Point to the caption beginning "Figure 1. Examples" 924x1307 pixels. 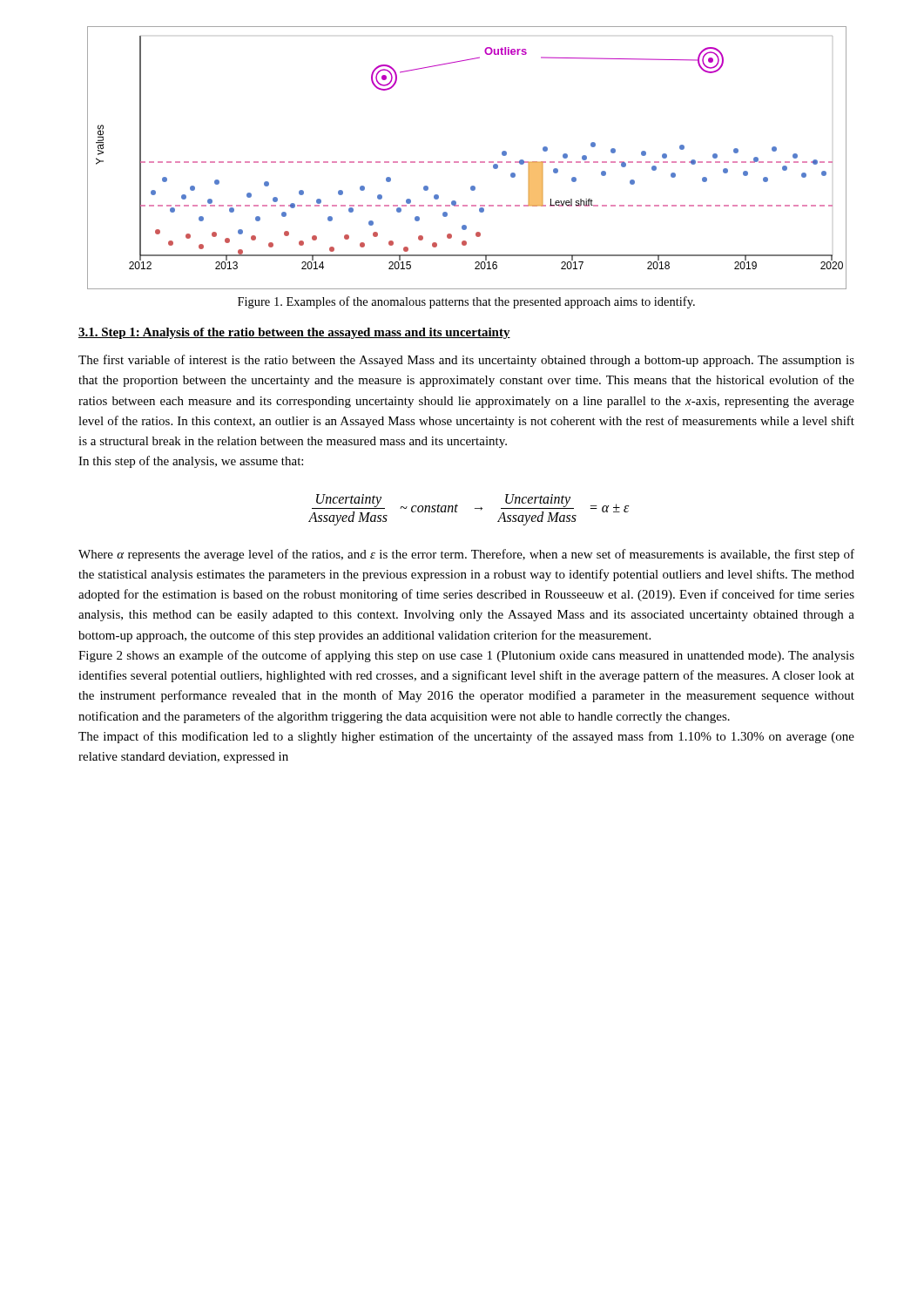(x=466, y=301)
